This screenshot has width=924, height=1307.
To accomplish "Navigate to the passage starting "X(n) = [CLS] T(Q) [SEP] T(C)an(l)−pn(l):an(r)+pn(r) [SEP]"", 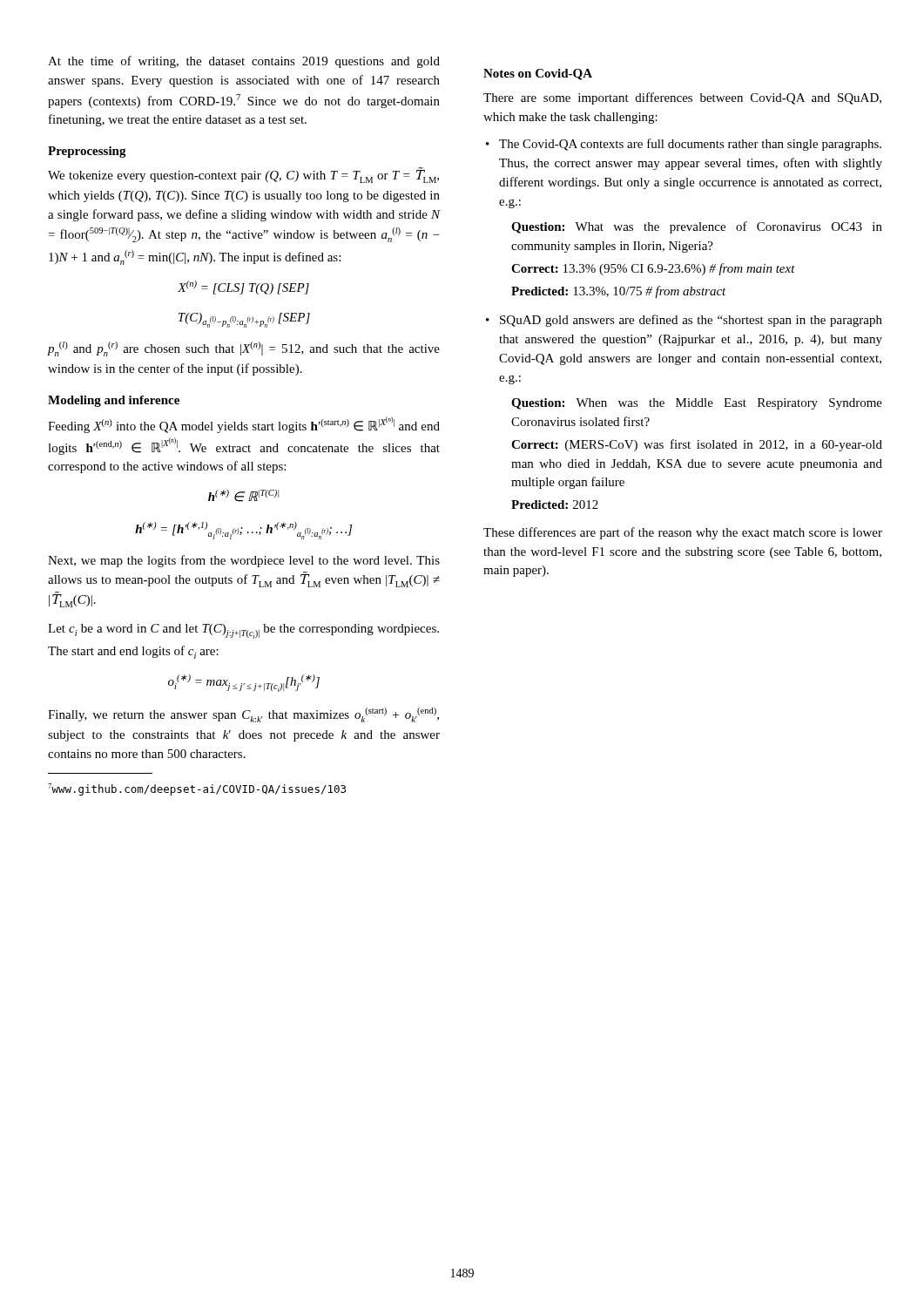I will click(x=244, y=304).
